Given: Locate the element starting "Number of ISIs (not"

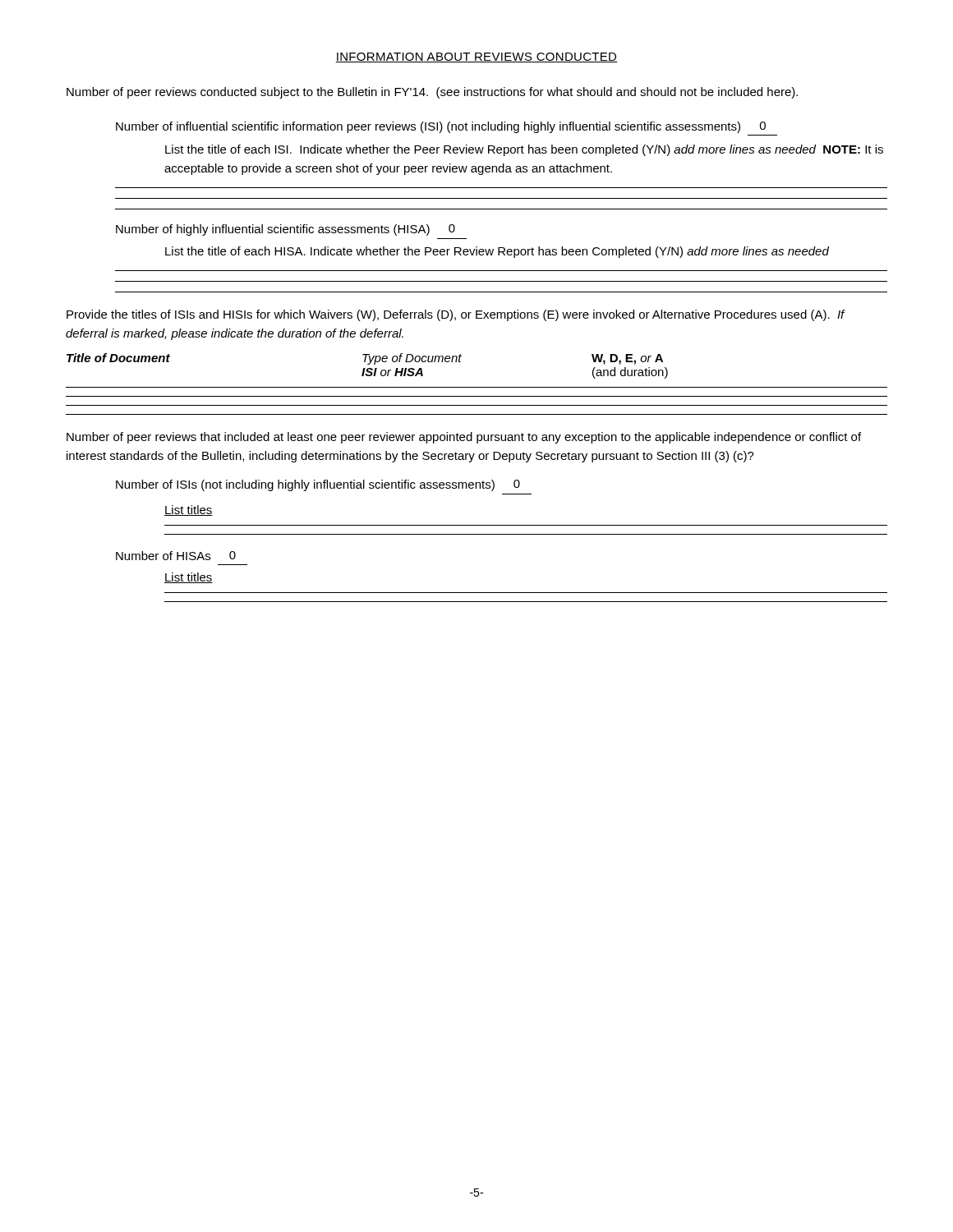Looking at the screenshot, I should click(x=323, y=484).
